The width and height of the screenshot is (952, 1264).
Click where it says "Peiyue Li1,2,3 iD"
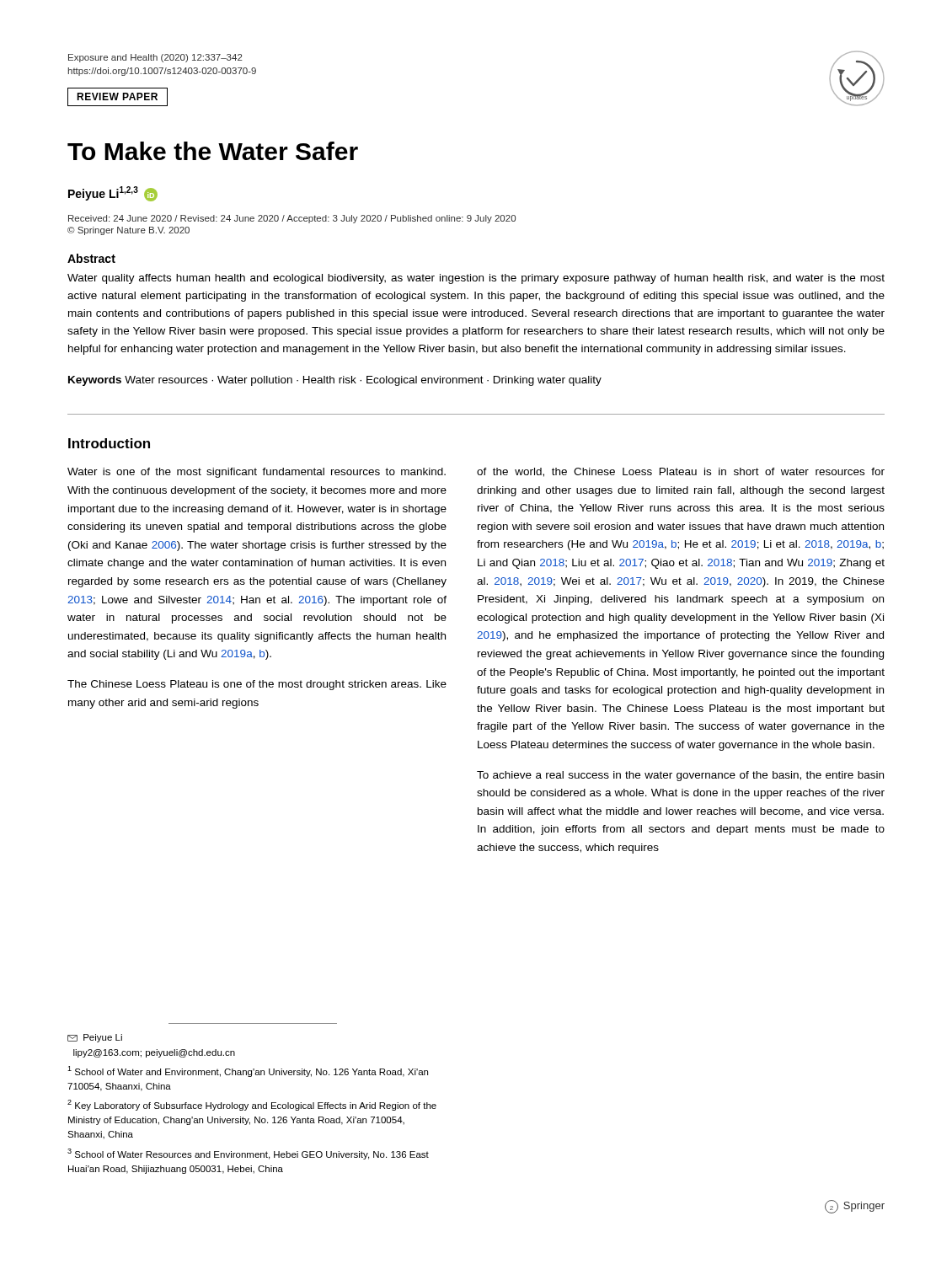coord(112,194)
